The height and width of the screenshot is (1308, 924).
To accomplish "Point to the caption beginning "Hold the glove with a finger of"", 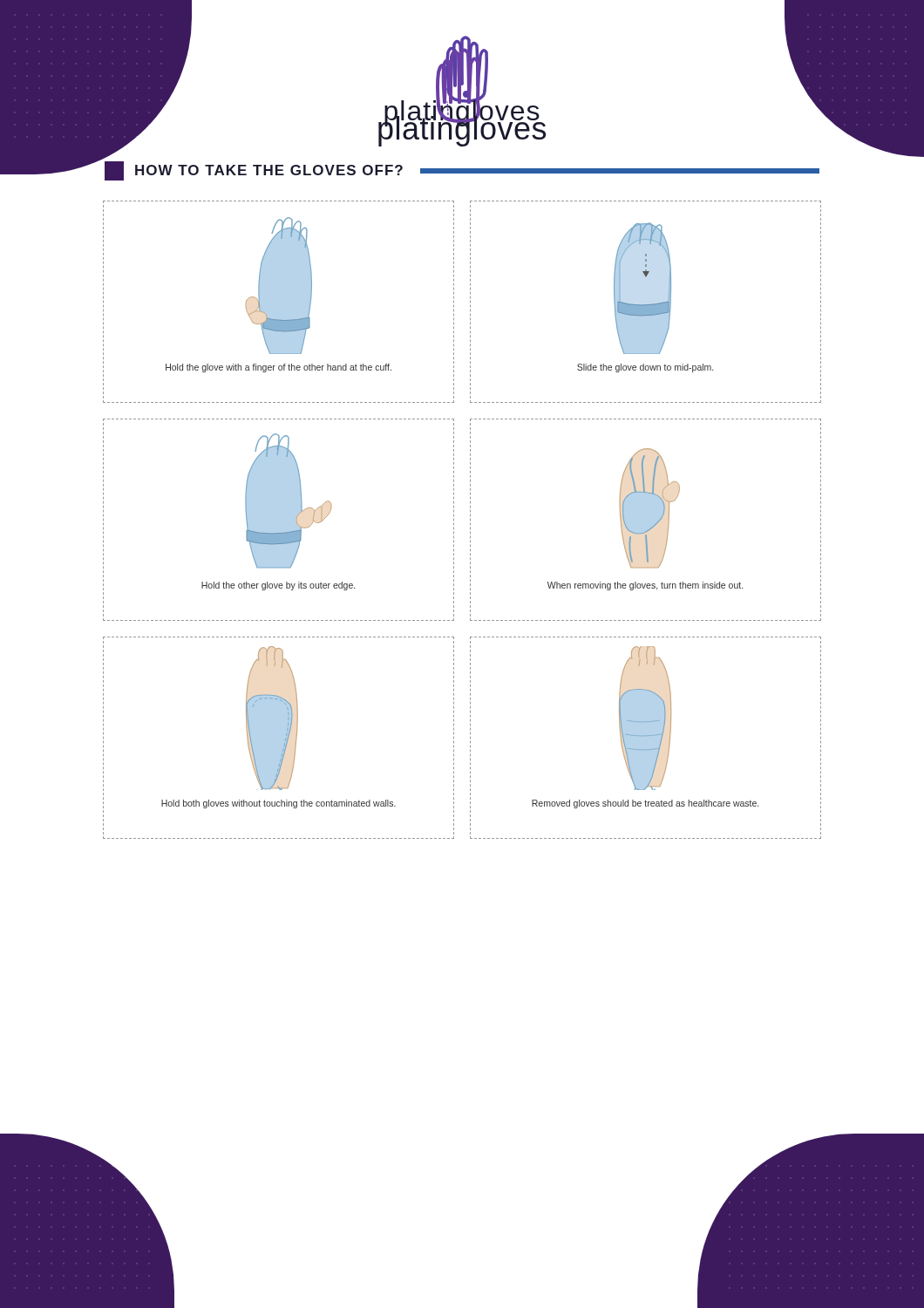I will coord(278,367).
